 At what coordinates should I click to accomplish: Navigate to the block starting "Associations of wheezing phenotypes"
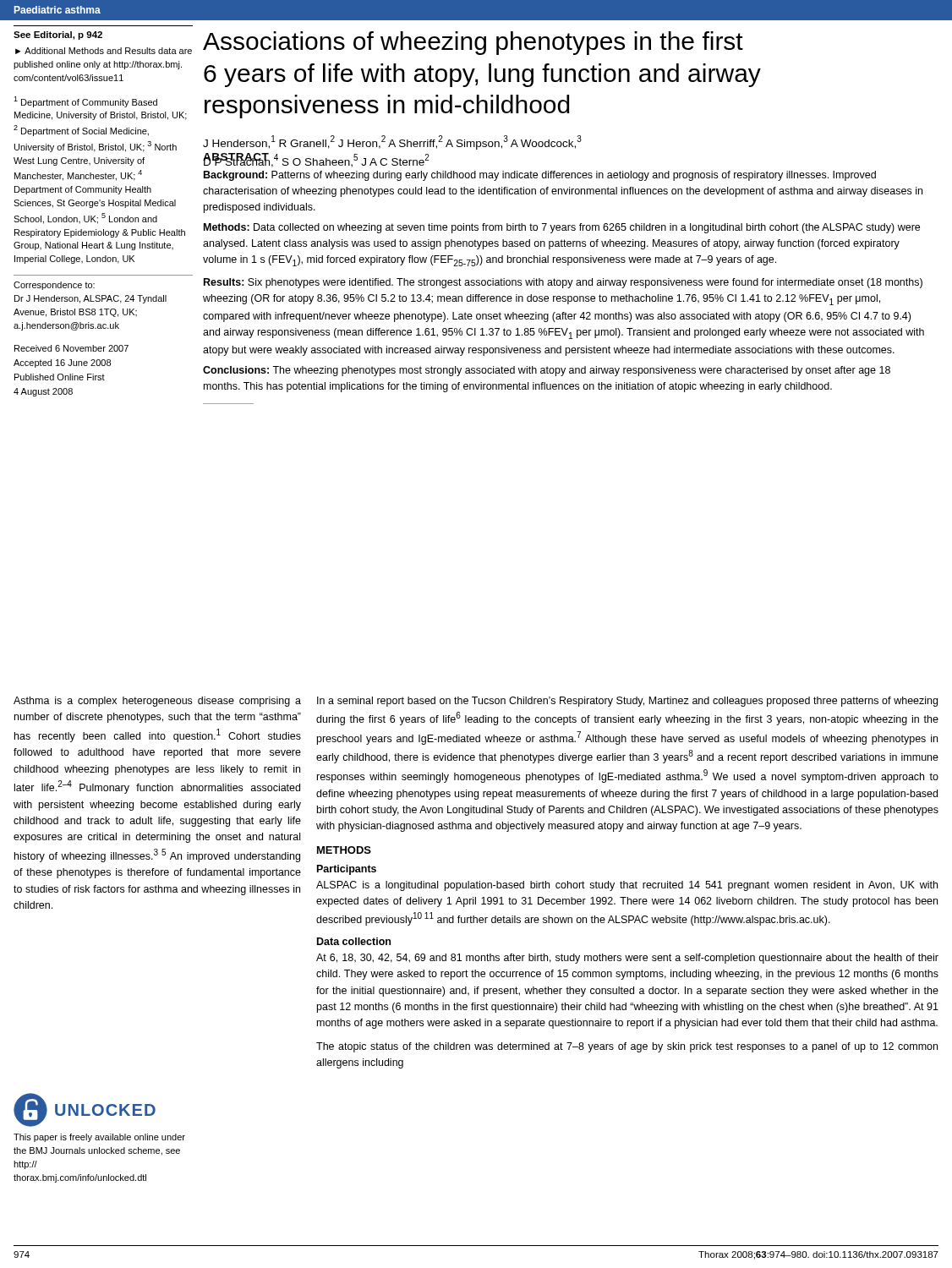[x=565, y=98]
